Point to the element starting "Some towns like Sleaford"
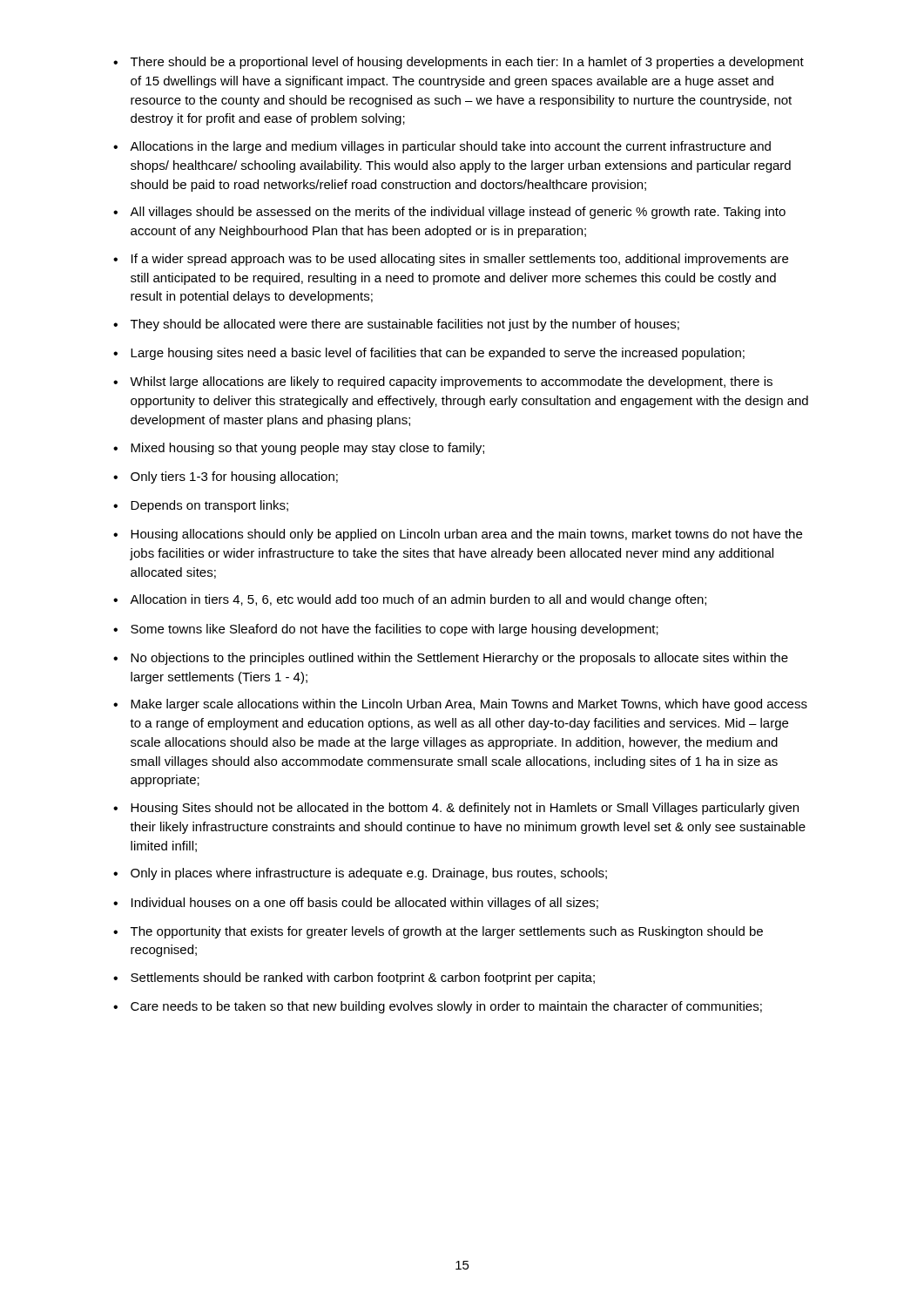Viewport: 924px width, 1307px height. coord(395,628)
